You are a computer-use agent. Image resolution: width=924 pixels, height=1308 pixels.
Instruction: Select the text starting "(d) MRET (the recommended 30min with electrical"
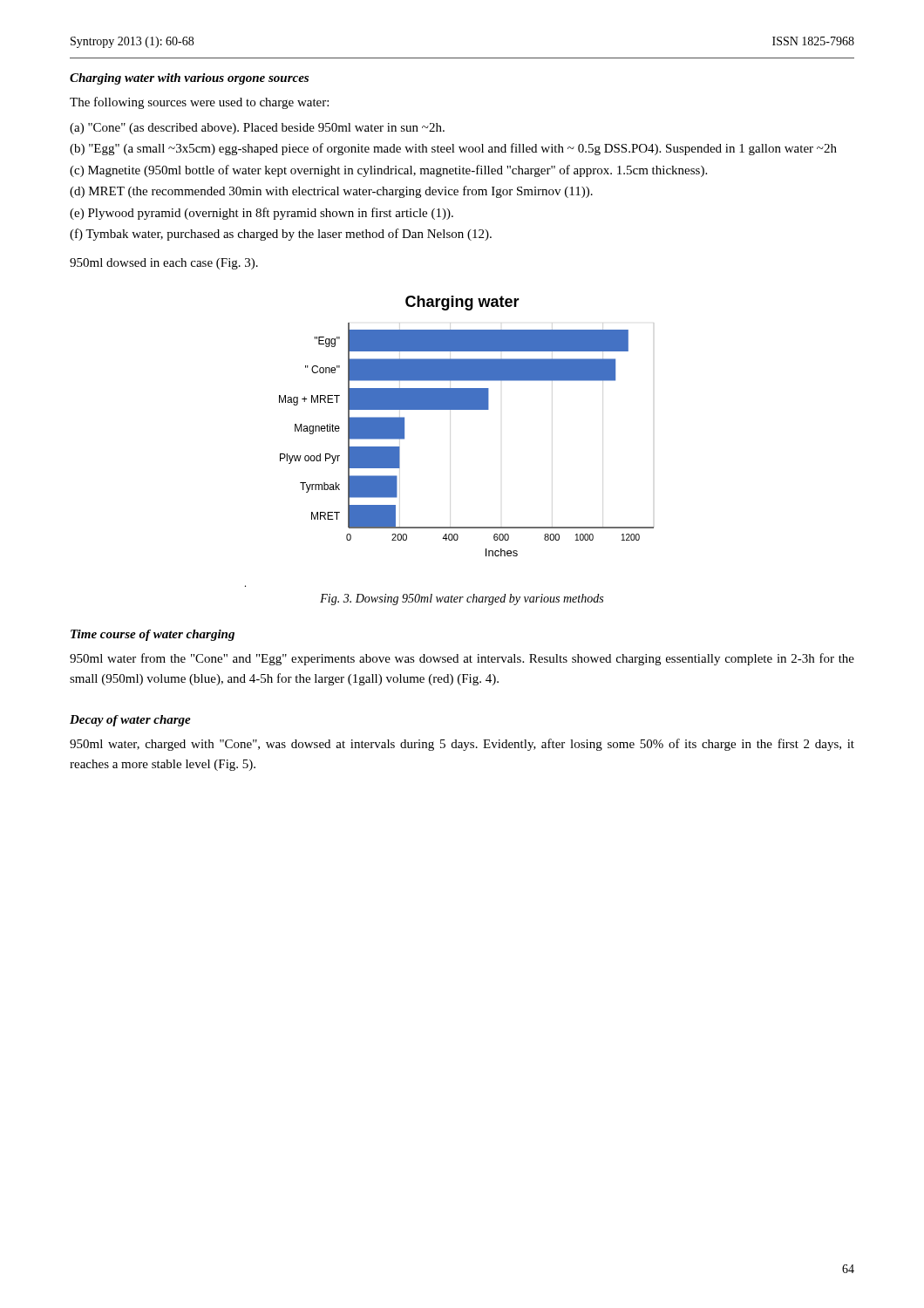tap(331, 191)
